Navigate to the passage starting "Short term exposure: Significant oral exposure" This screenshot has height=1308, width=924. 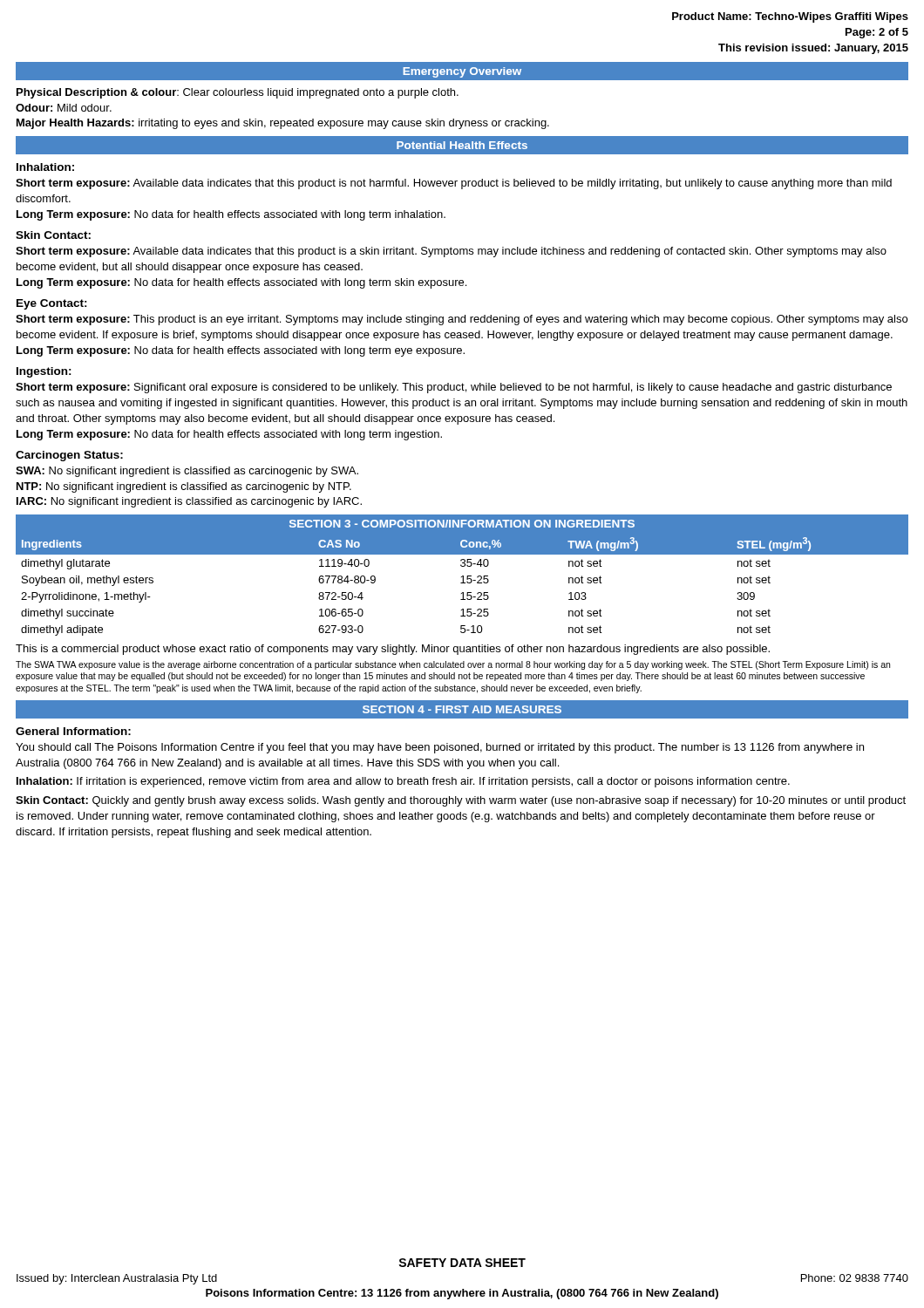[x=462, y=410]
